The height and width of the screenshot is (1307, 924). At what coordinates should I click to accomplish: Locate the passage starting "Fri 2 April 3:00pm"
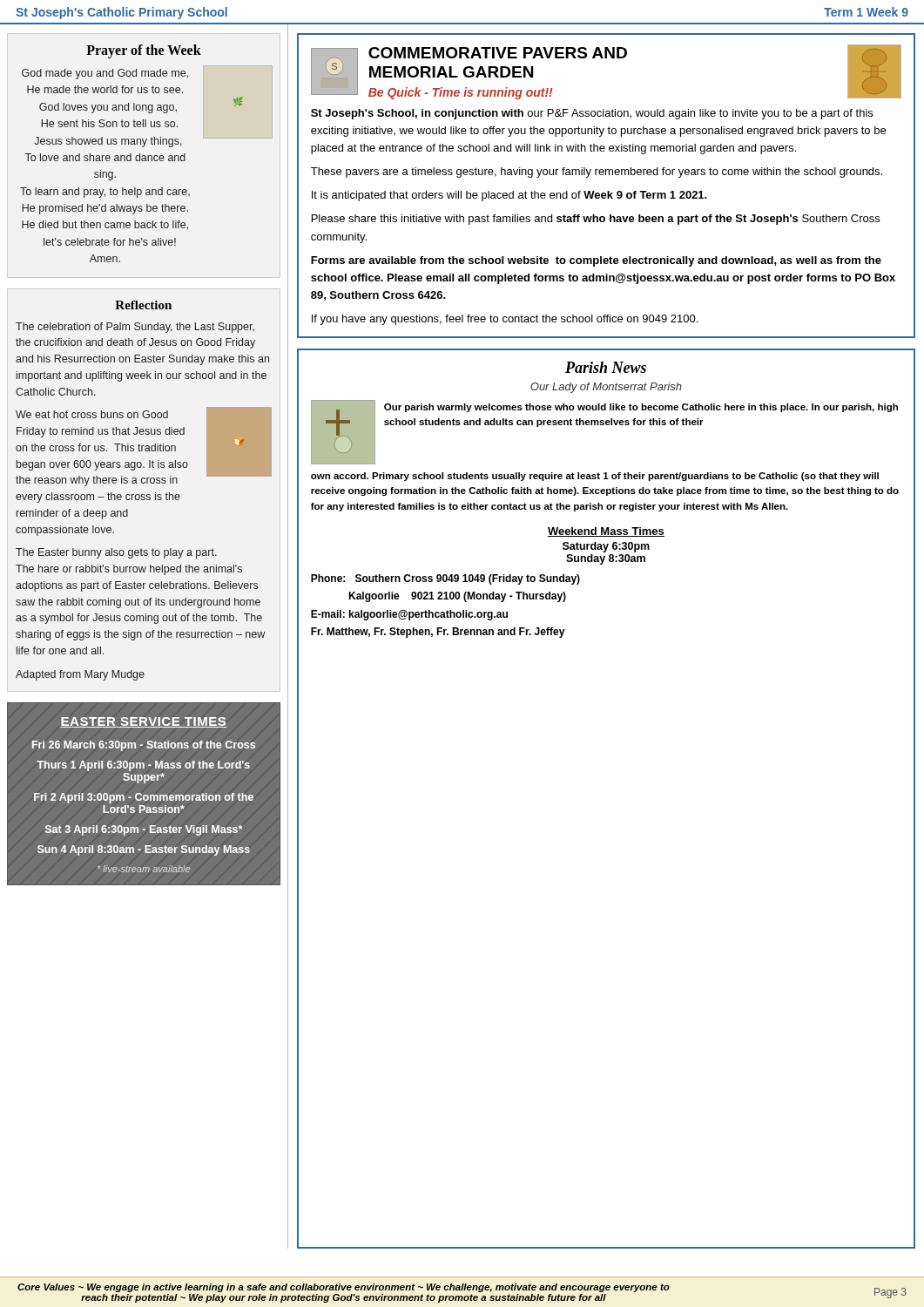pyautogui.click(x=144, y=804)
